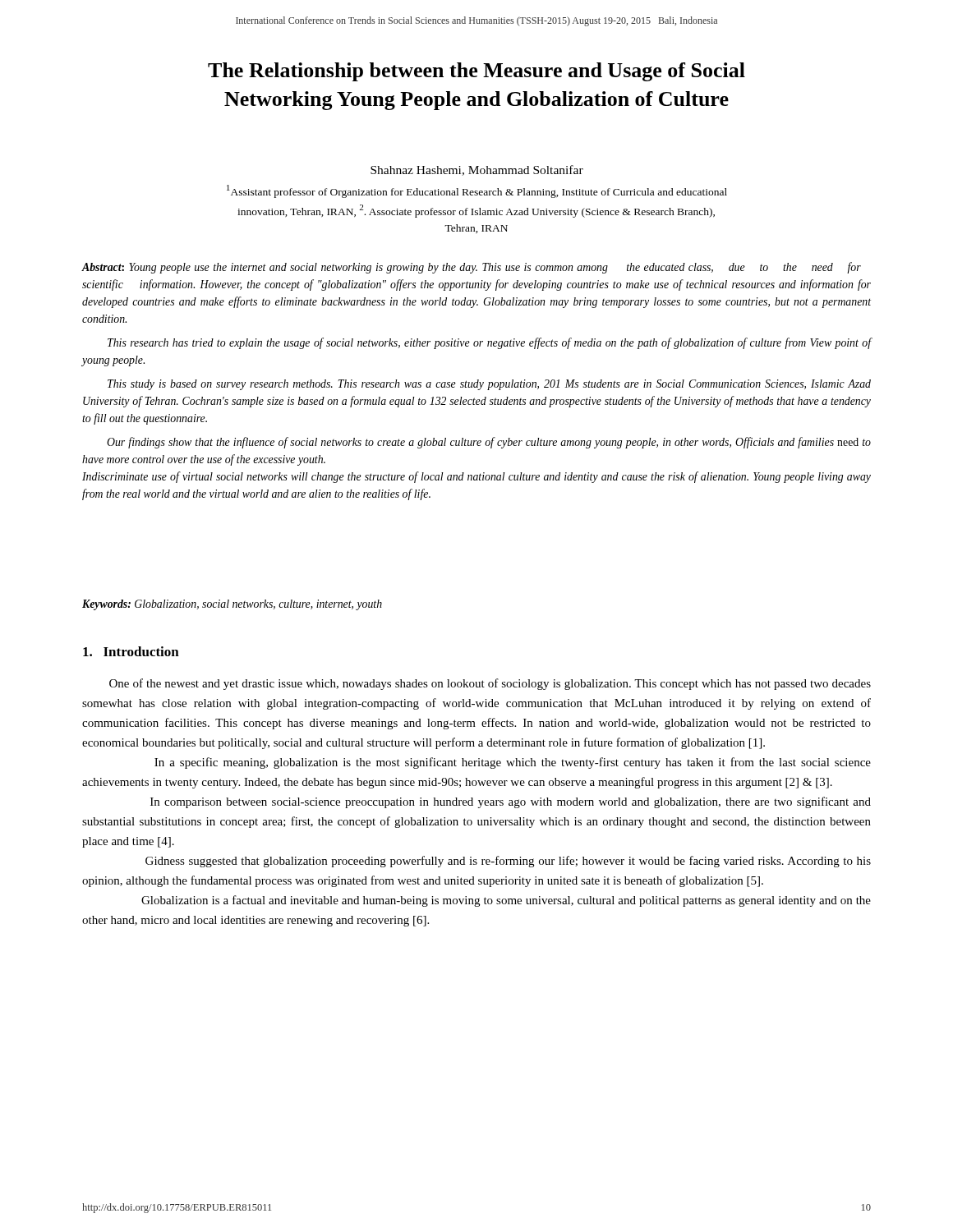Select the text block containing "Abstract: Young people use the internet and"
The height and width of the screenshot is (1232, 953).
click(x=476, y=381)
